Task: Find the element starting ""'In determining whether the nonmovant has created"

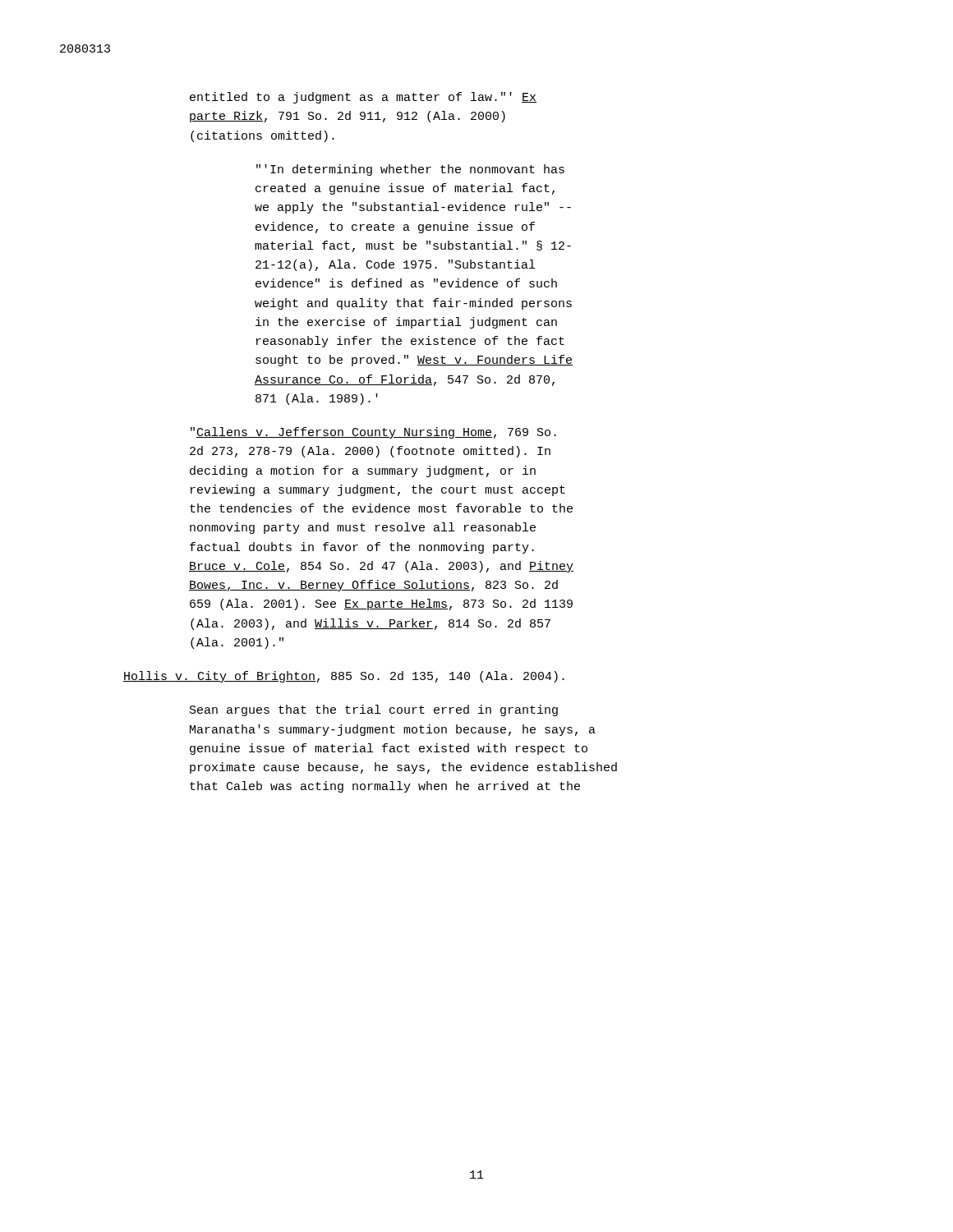Action: pyautogui.click(x=414, y=285)
